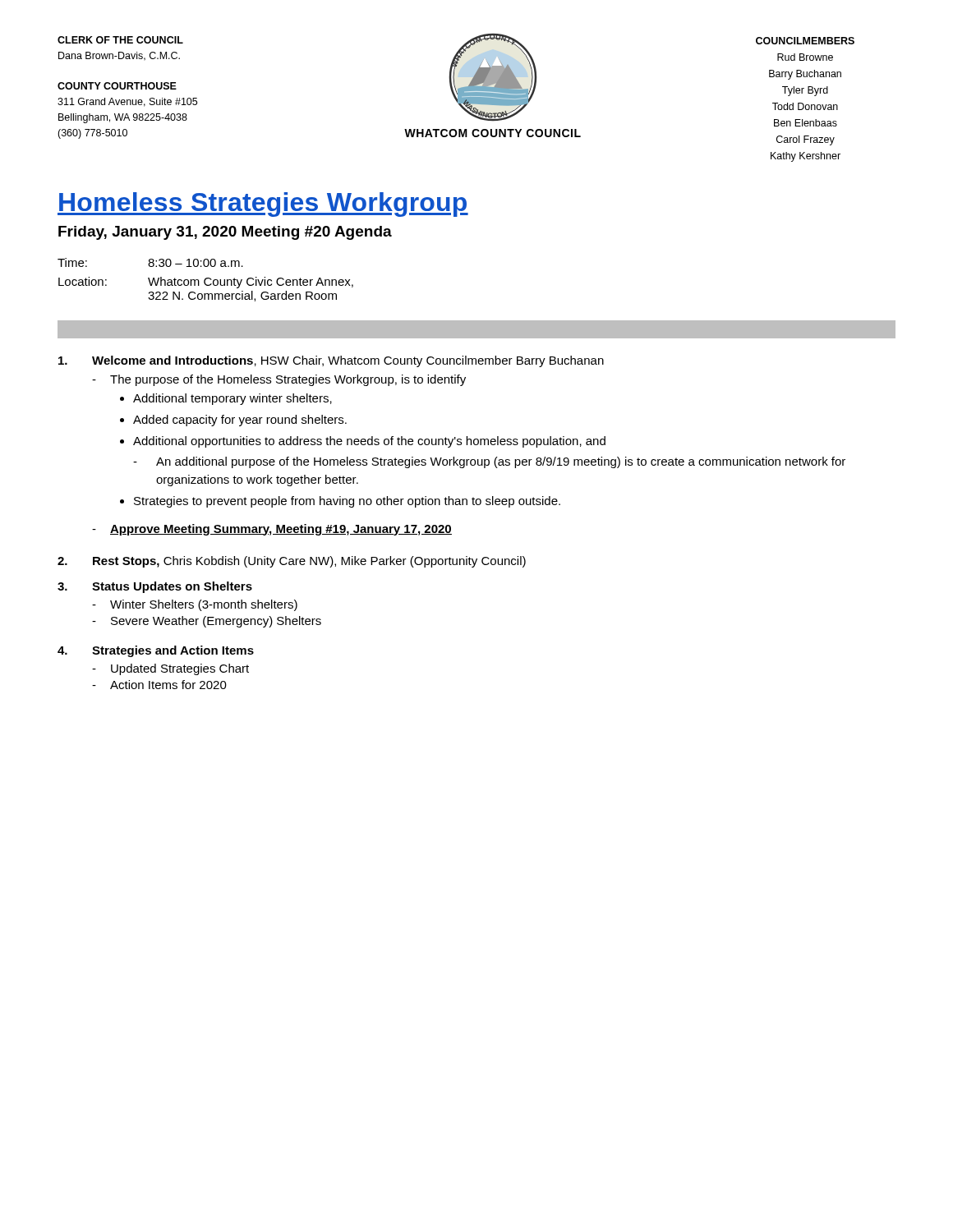Select the block starting "Strategies to prevent people from"
This screenshot has width=953, height=1232.
347,500
